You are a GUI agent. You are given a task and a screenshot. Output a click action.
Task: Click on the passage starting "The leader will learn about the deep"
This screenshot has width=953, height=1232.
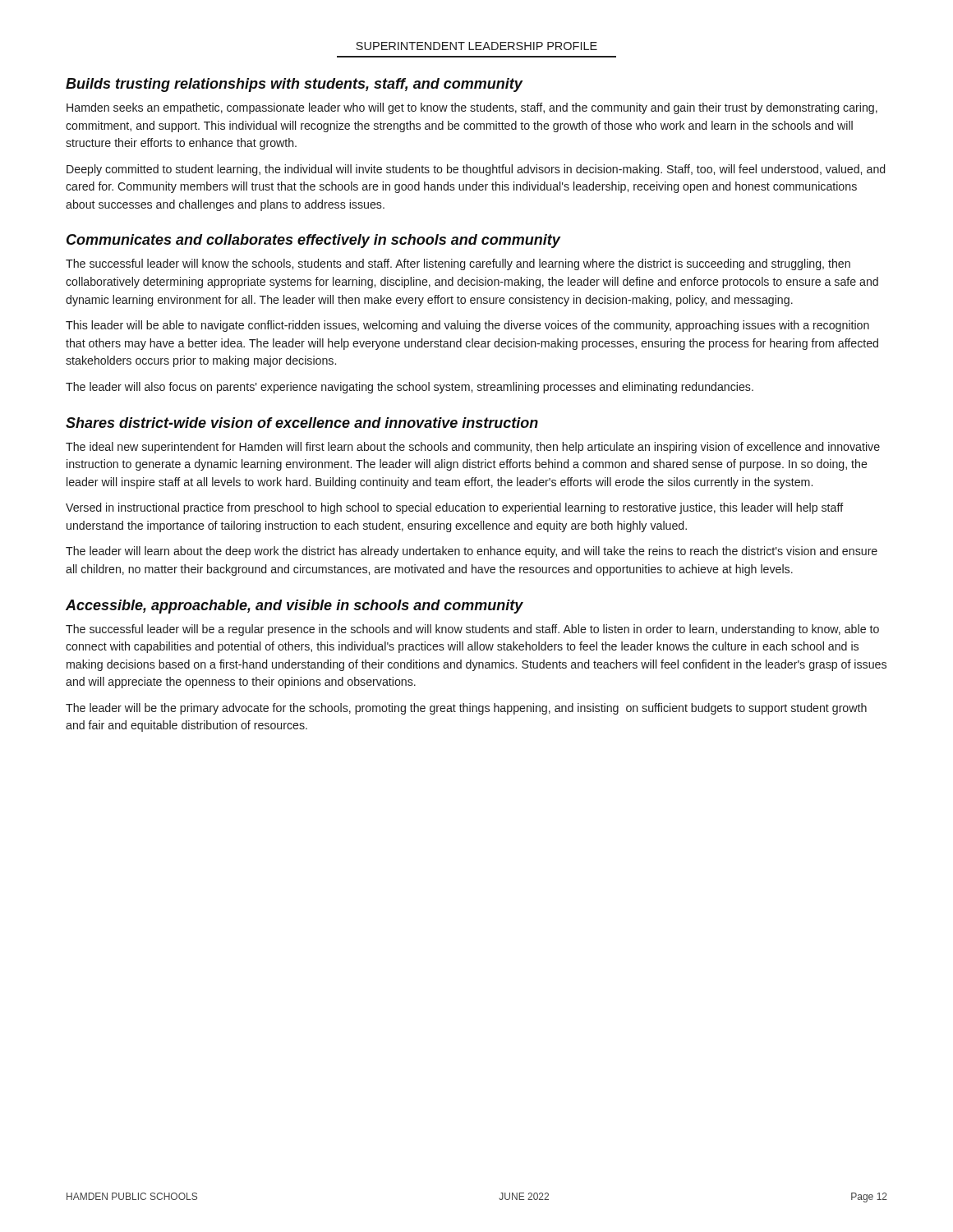(472, 560)
